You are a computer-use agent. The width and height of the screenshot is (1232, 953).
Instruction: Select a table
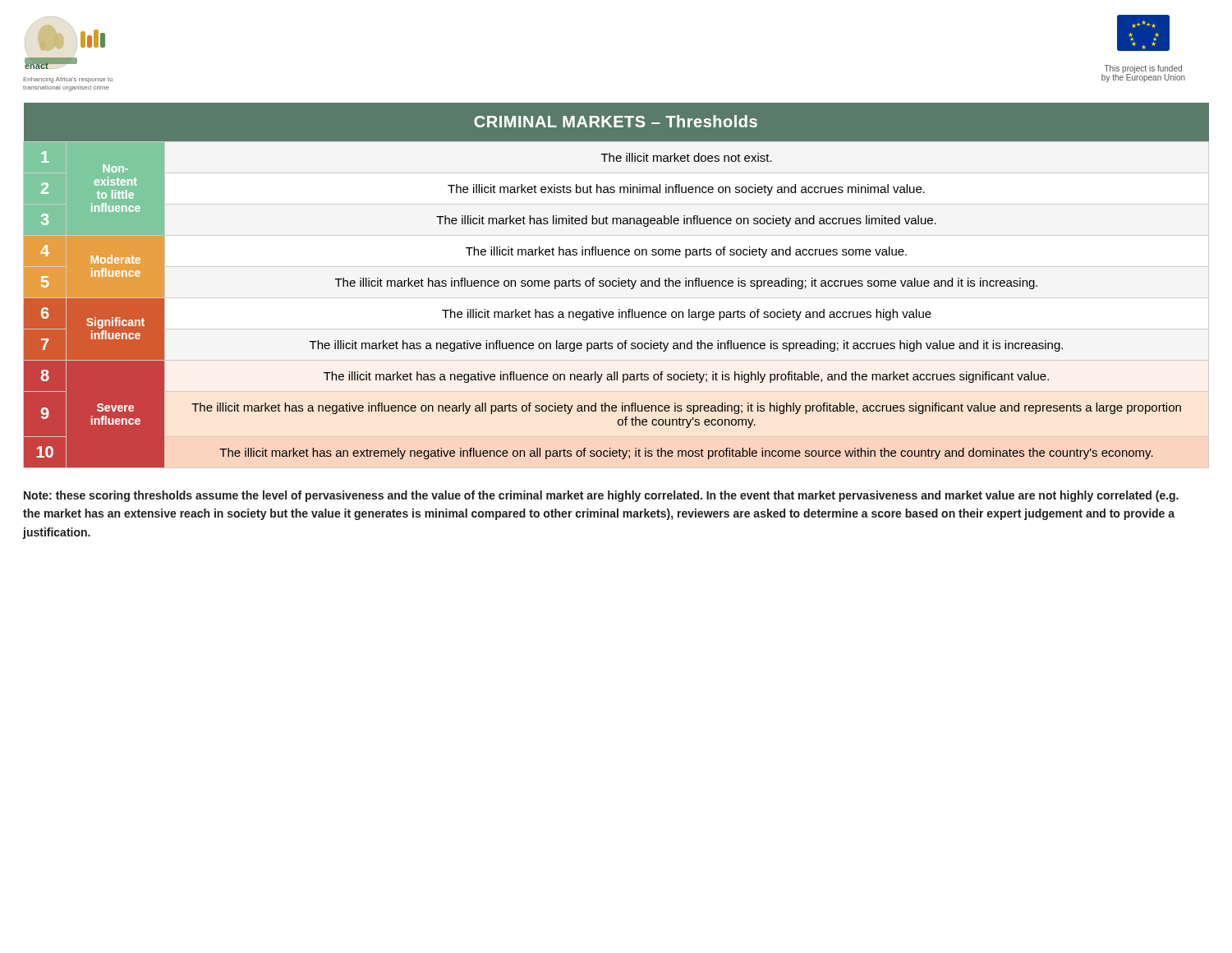click(616, 285)
